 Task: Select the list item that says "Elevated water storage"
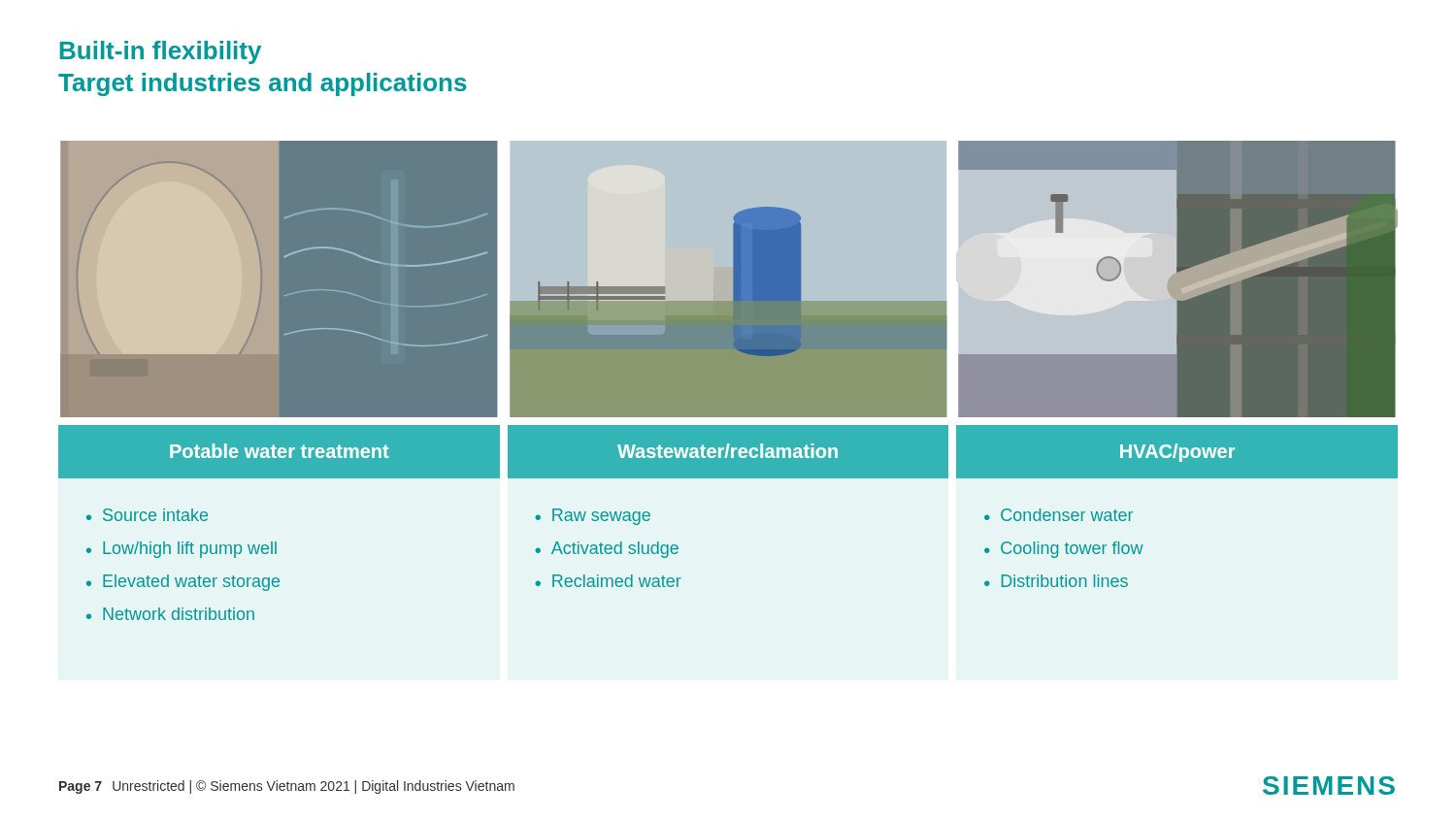point(191,581)
